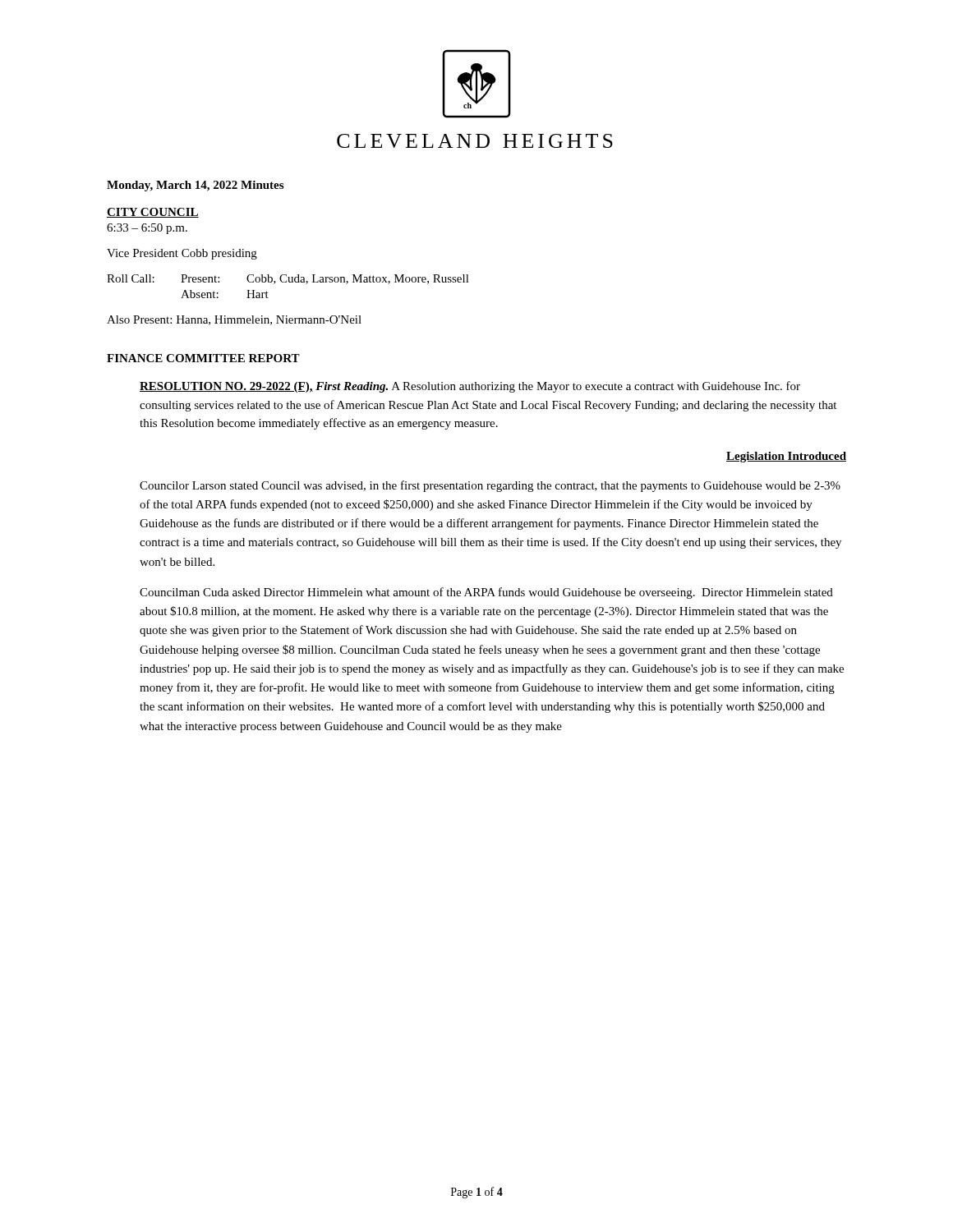Viewport: 953px width, 1232px height.
Task: Where does it say "Monday, March 14, 2022 Minutes"?
Action: coord(195,185)
